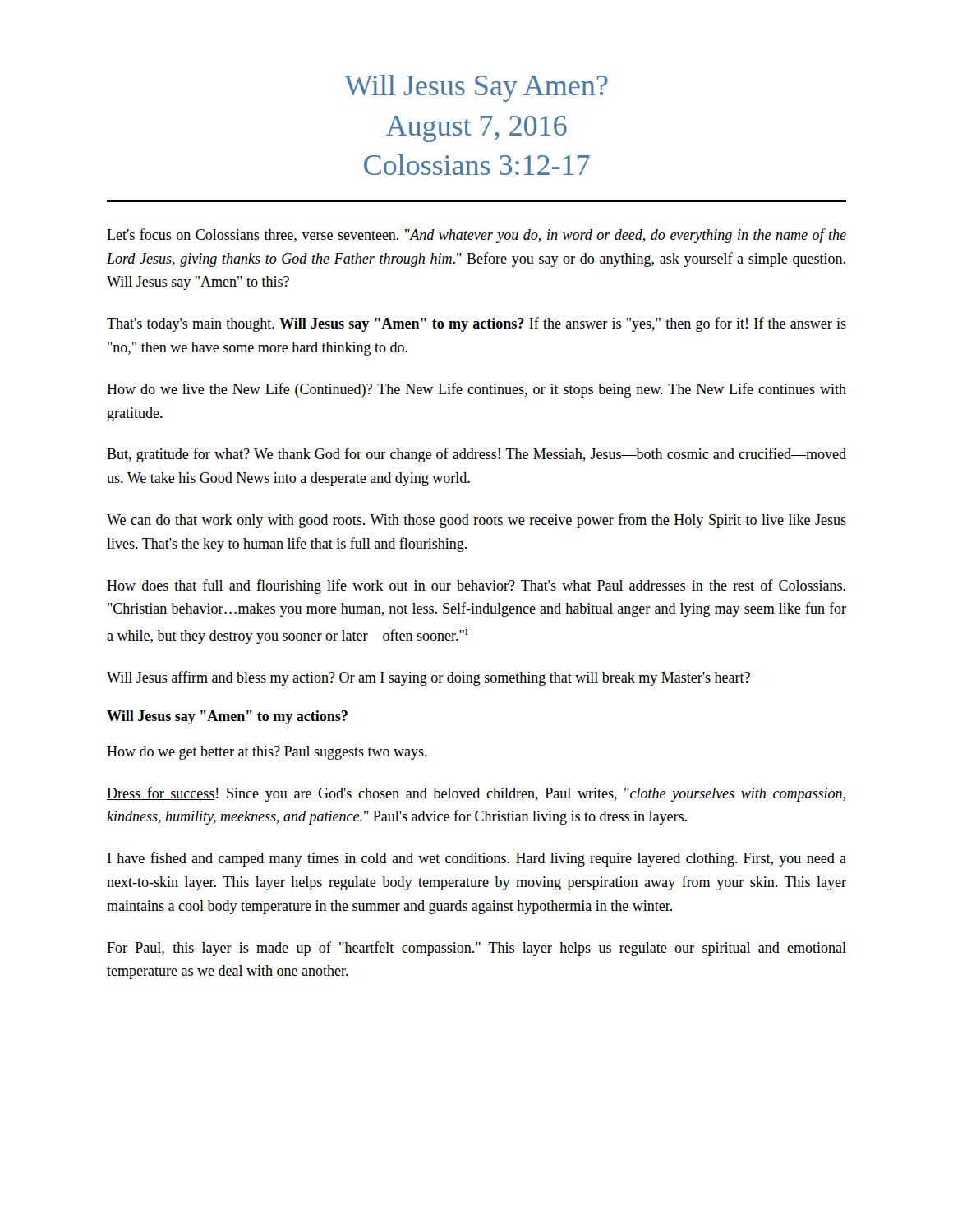Find the passage starting "Will Jesus Say"

coord(476,126)
